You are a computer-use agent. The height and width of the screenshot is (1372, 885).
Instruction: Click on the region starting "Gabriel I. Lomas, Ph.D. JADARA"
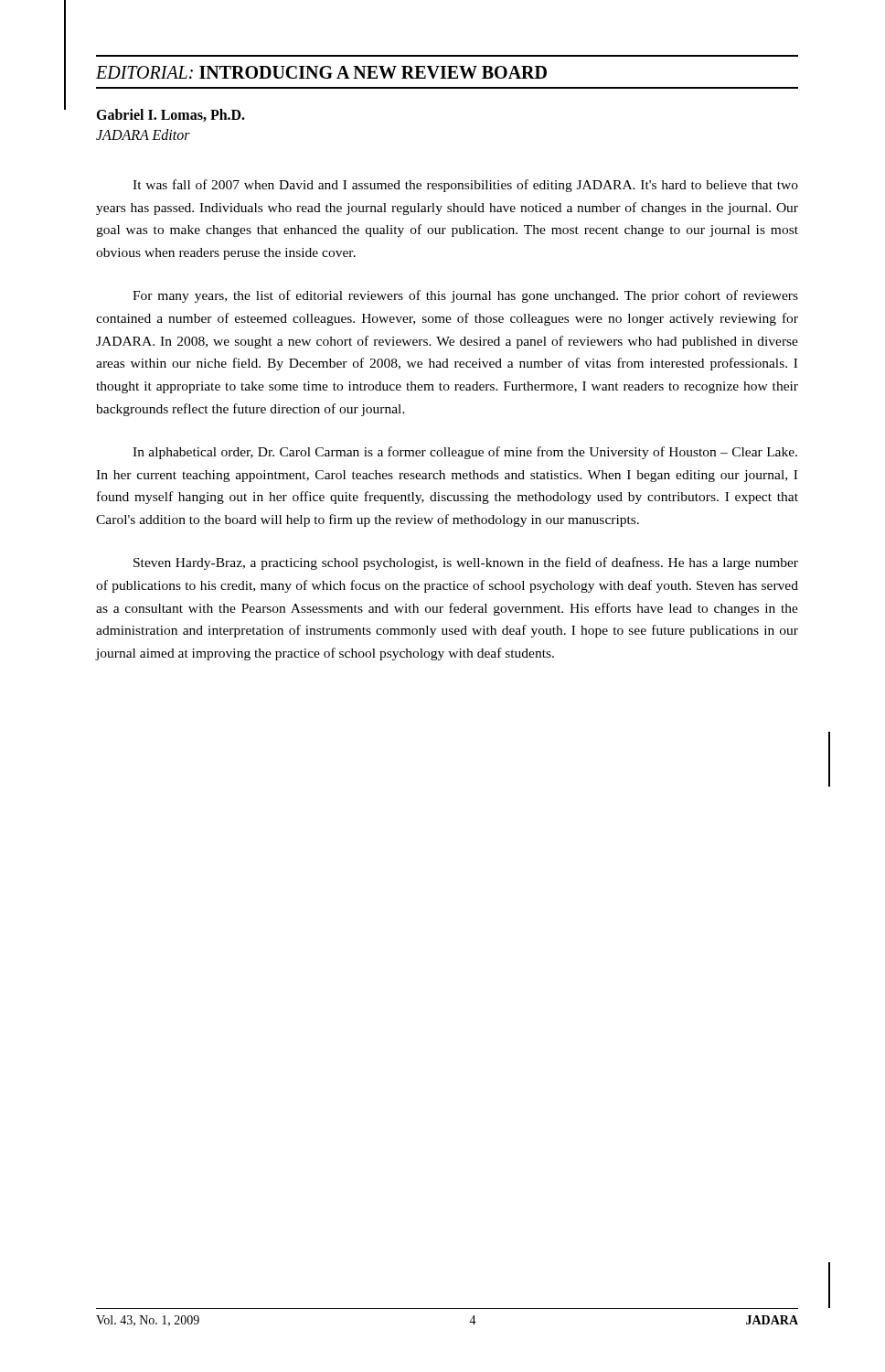coord(171,115)
